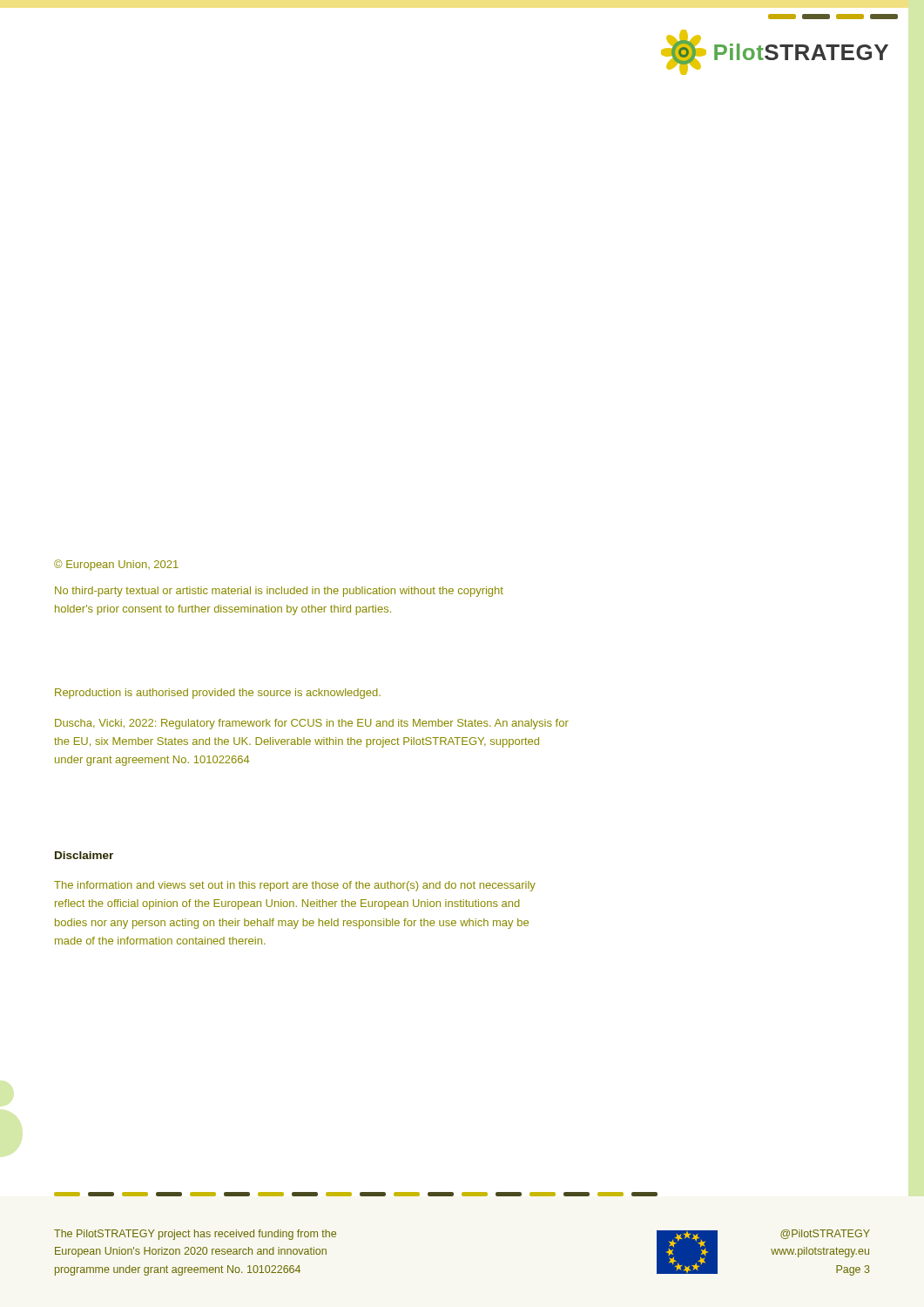Click on the text containing "© European Union, 2021"
This screenshot has width=924, height=1307.
click(116, 564)
